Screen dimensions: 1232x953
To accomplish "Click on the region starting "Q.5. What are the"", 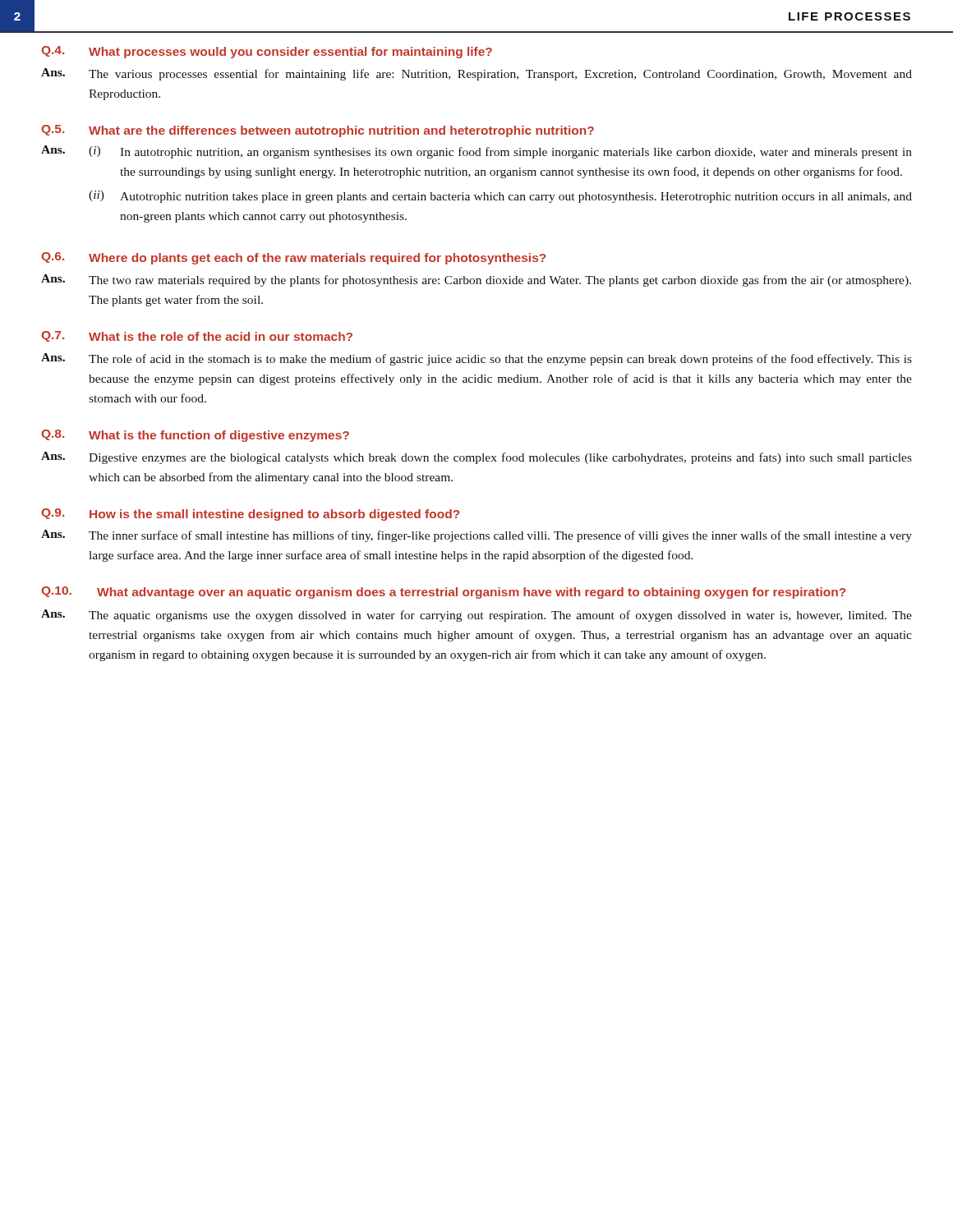I will coord(318,130).
